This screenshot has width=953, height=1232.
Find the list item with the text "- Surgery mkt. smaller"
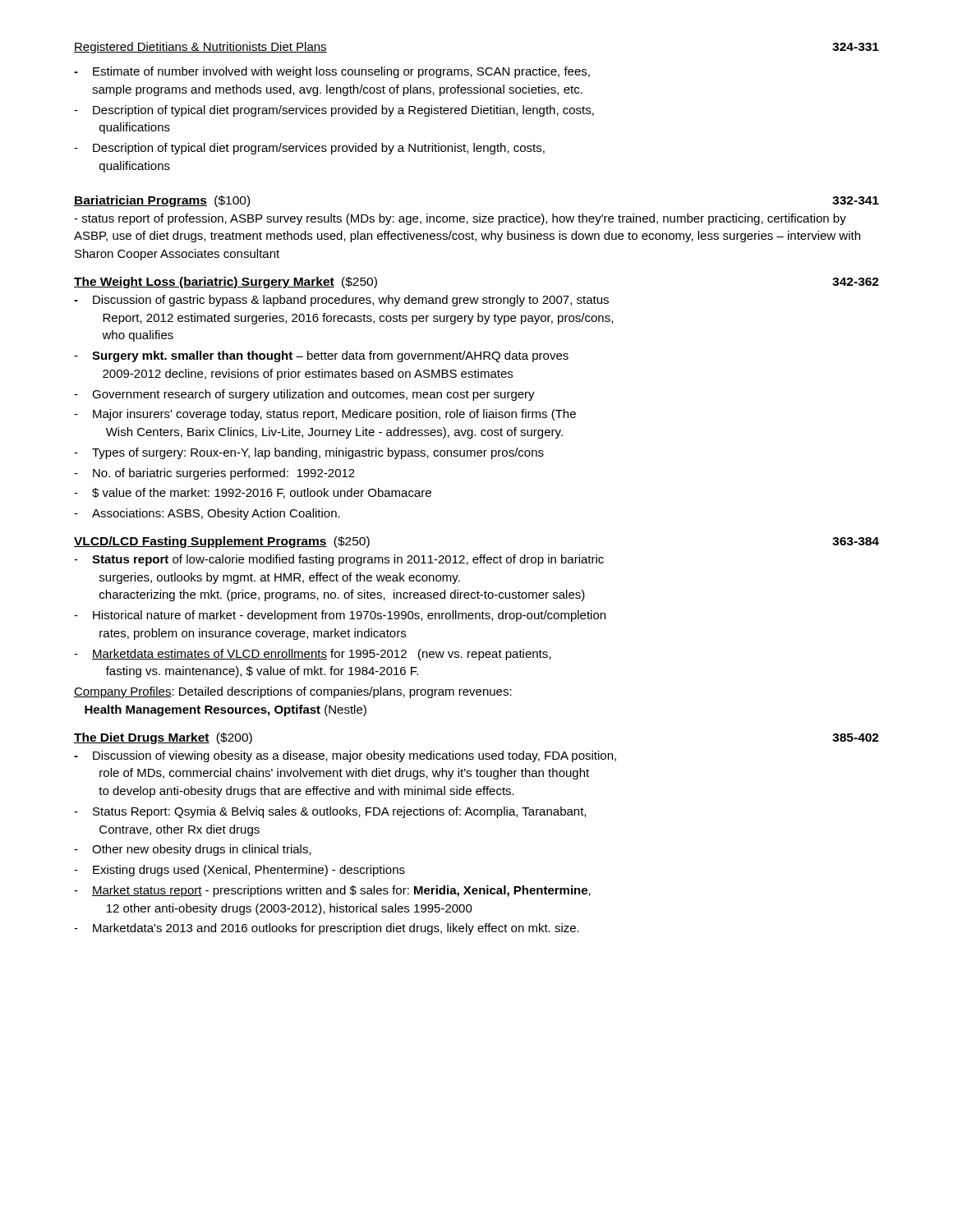[476, 364]
